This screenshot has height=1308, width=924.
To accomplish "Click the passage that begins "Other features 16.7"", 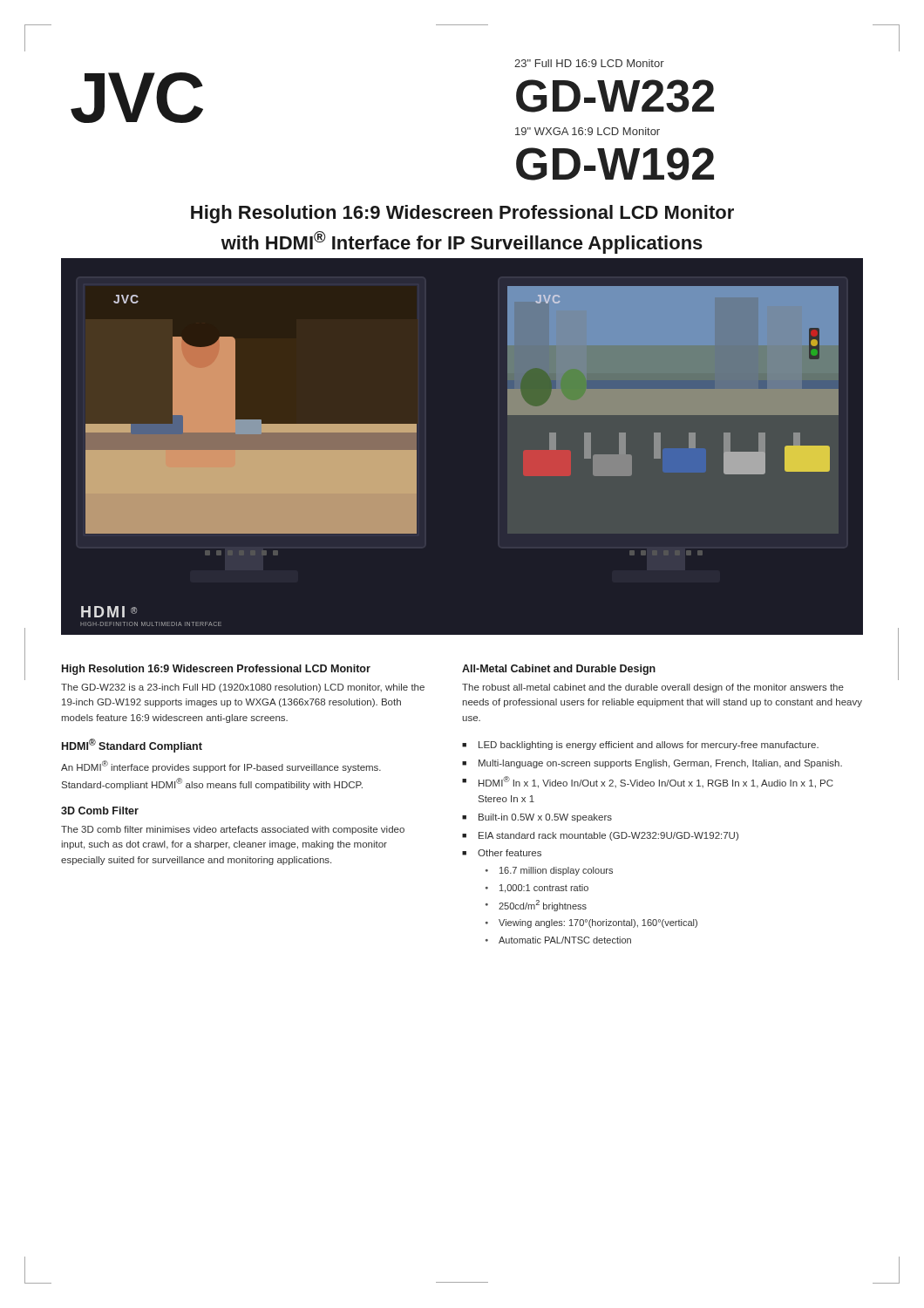I will (x=510, y=853).
